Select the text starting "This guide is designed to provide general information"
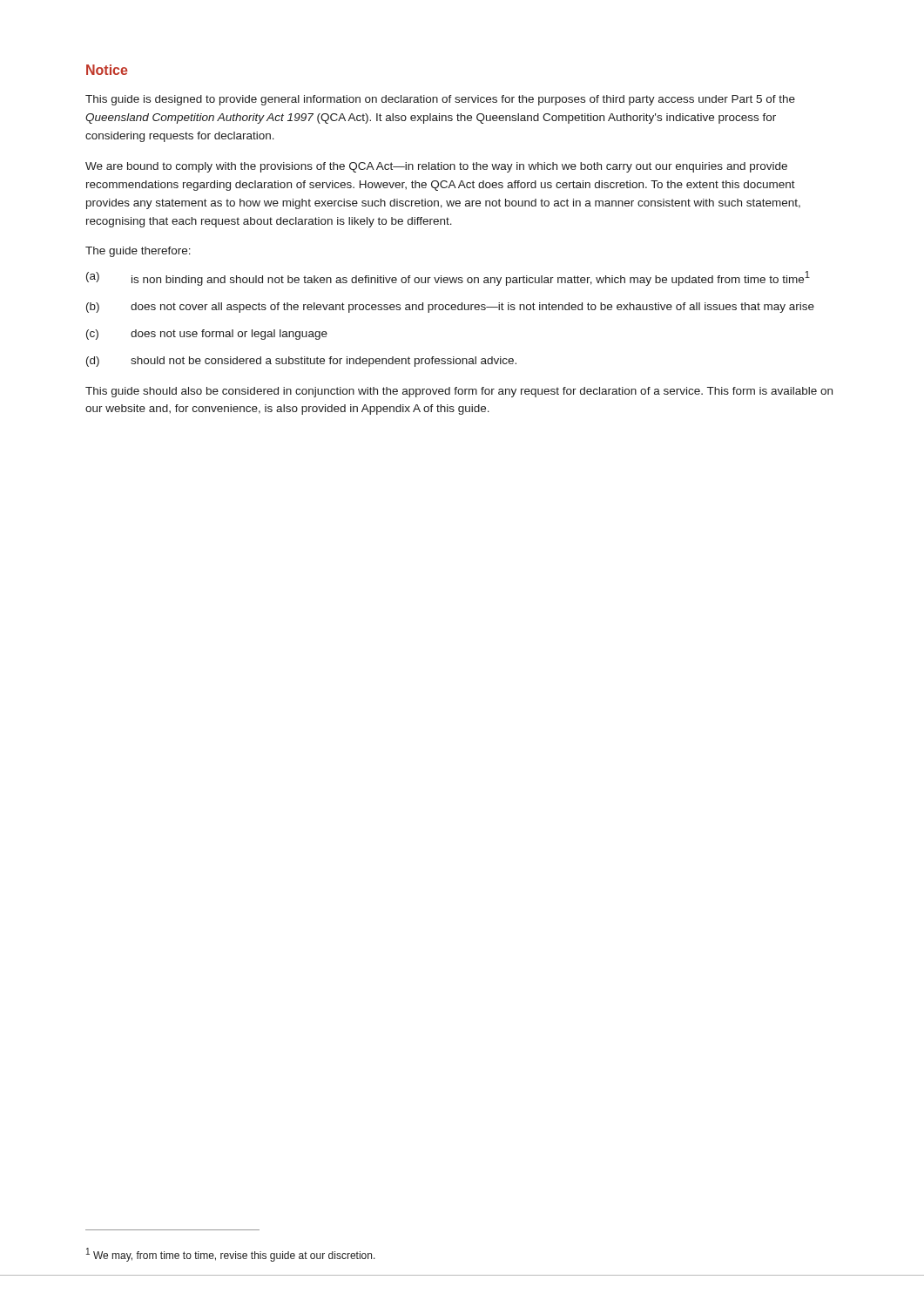The image size is (924, 1307). click(x=440, y=117)
